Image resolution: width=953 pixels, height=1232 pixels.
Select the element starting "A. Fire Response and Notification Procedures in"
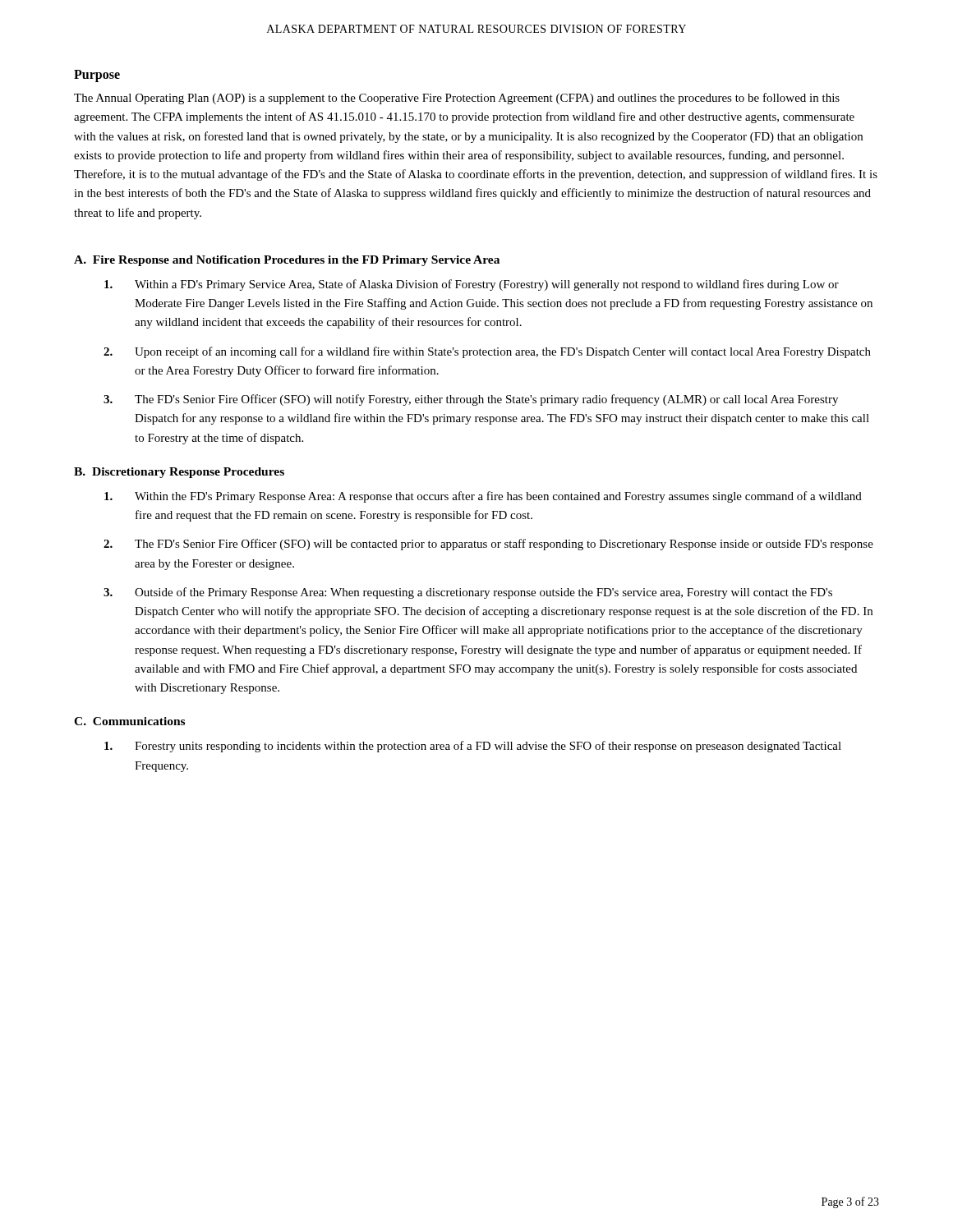pos(287,259)
